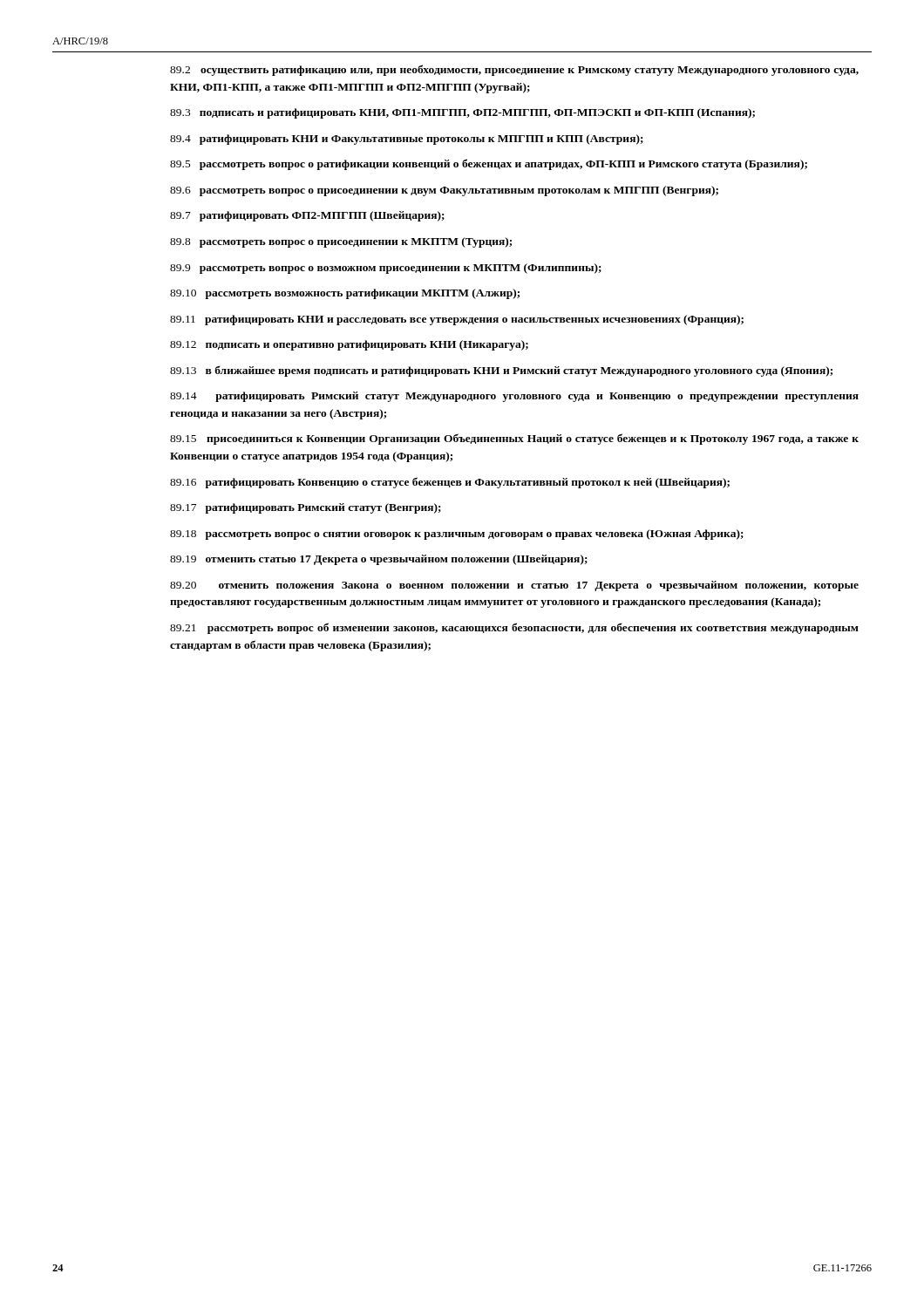Point to the region starting "89.4 ратифицировать КНИ"
Screen dimensions: 1308x924
(x=407, y=138)
